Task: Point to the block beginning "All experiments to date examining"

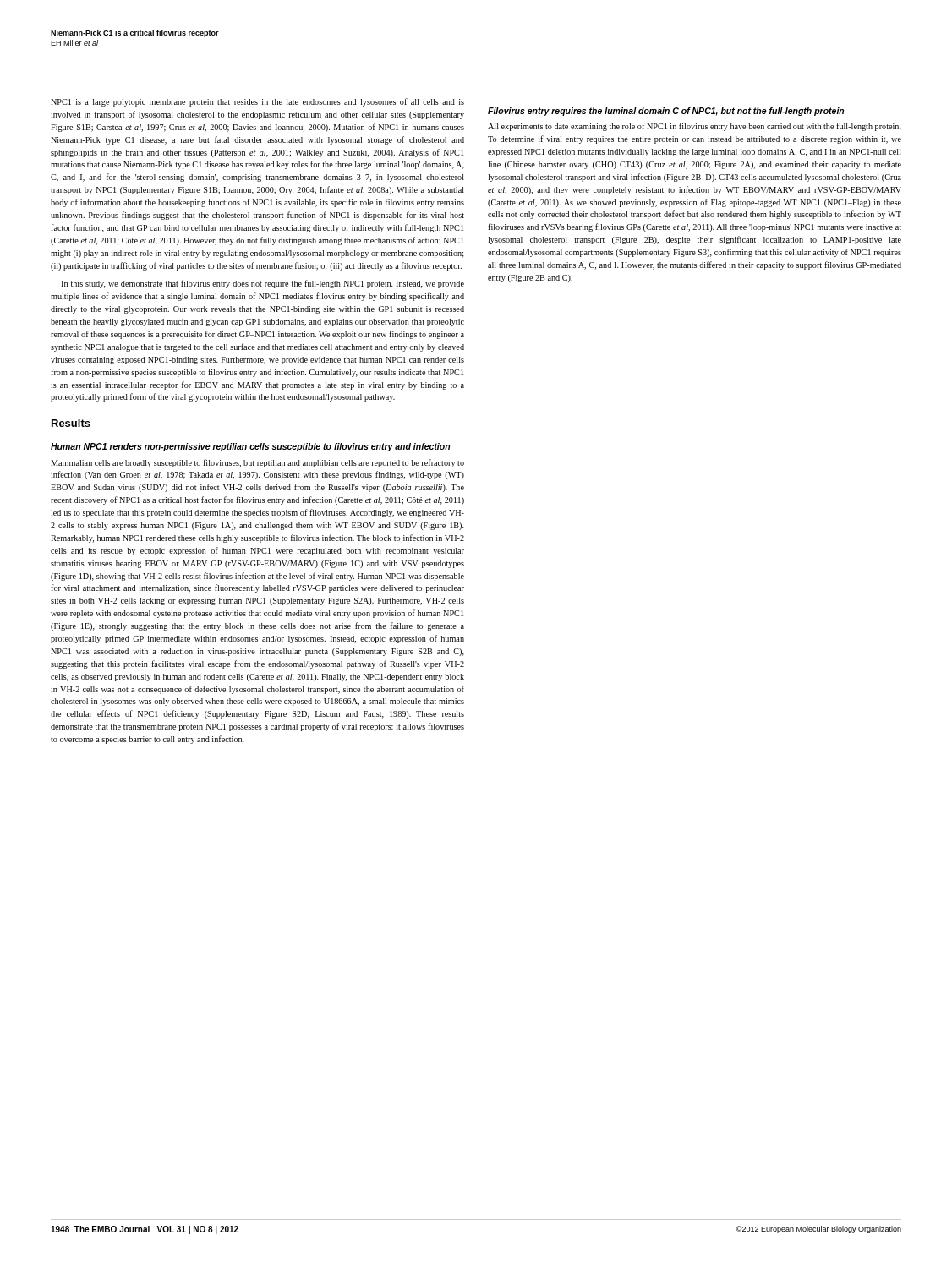Action: pos(695,203)
